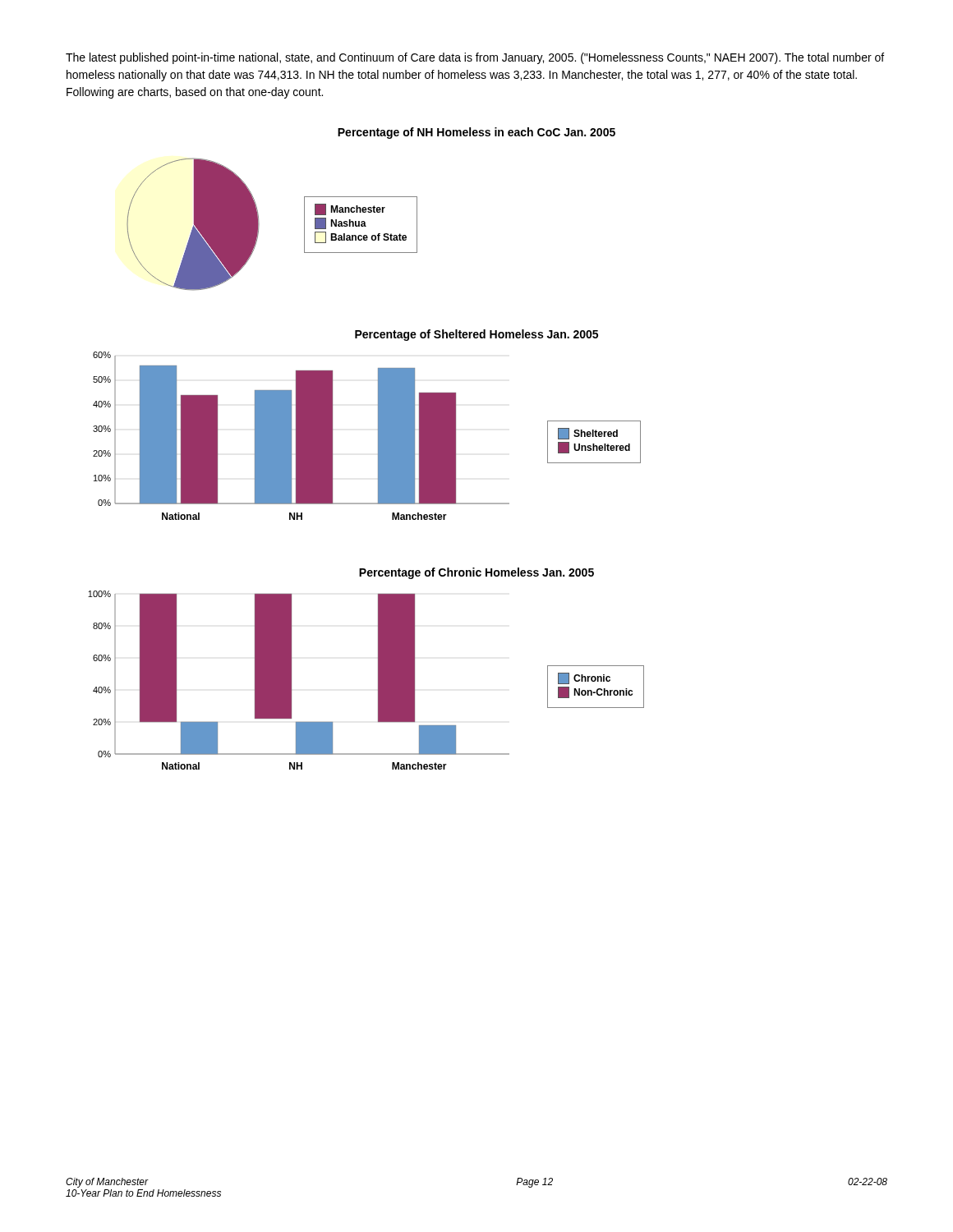Select the text block with the text "The latest published point-in-time national, state, and"

coord(475,75)
